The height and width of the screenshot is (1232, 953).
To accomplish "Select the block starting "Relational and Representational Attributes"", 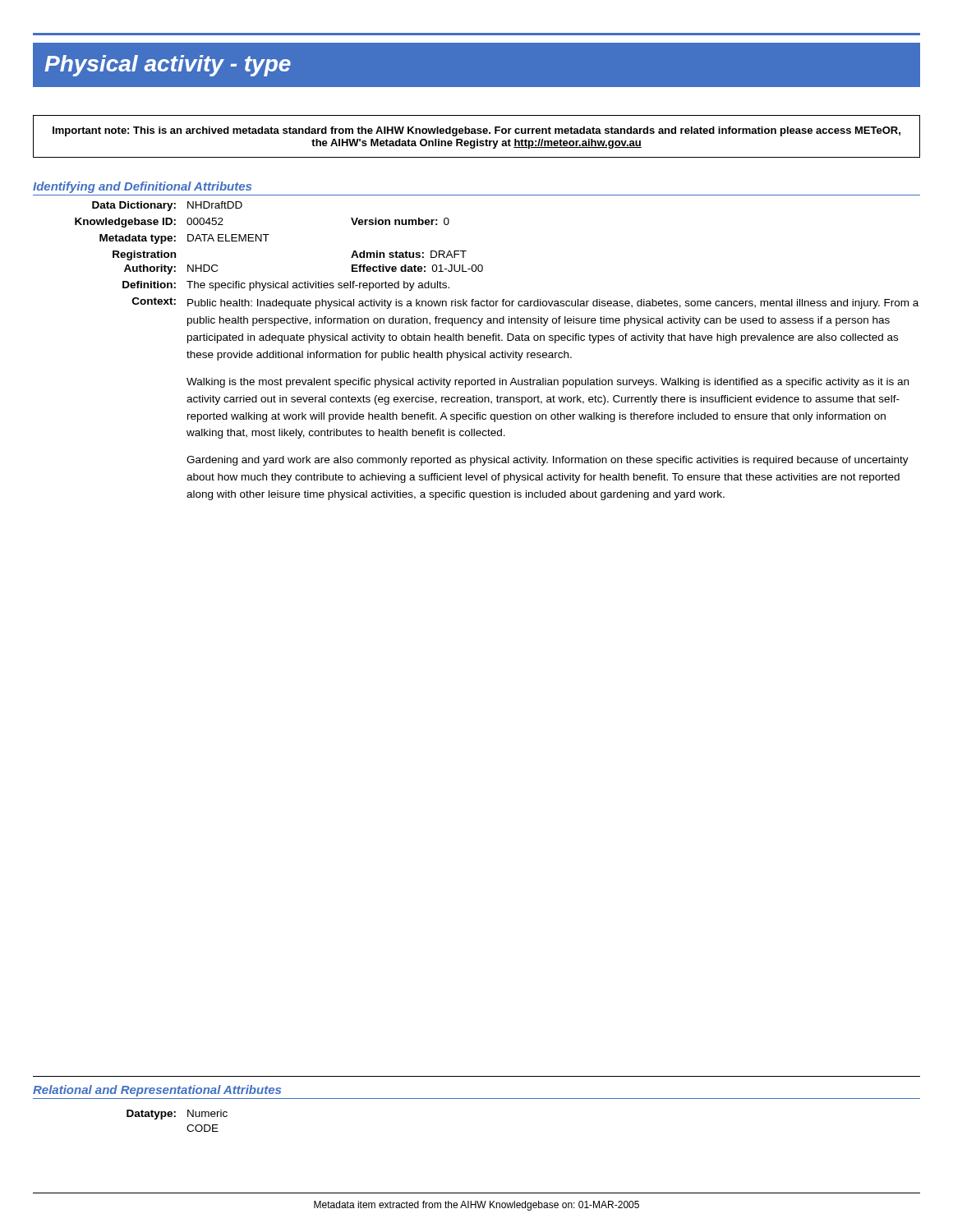I will [x=157, y=1090].
